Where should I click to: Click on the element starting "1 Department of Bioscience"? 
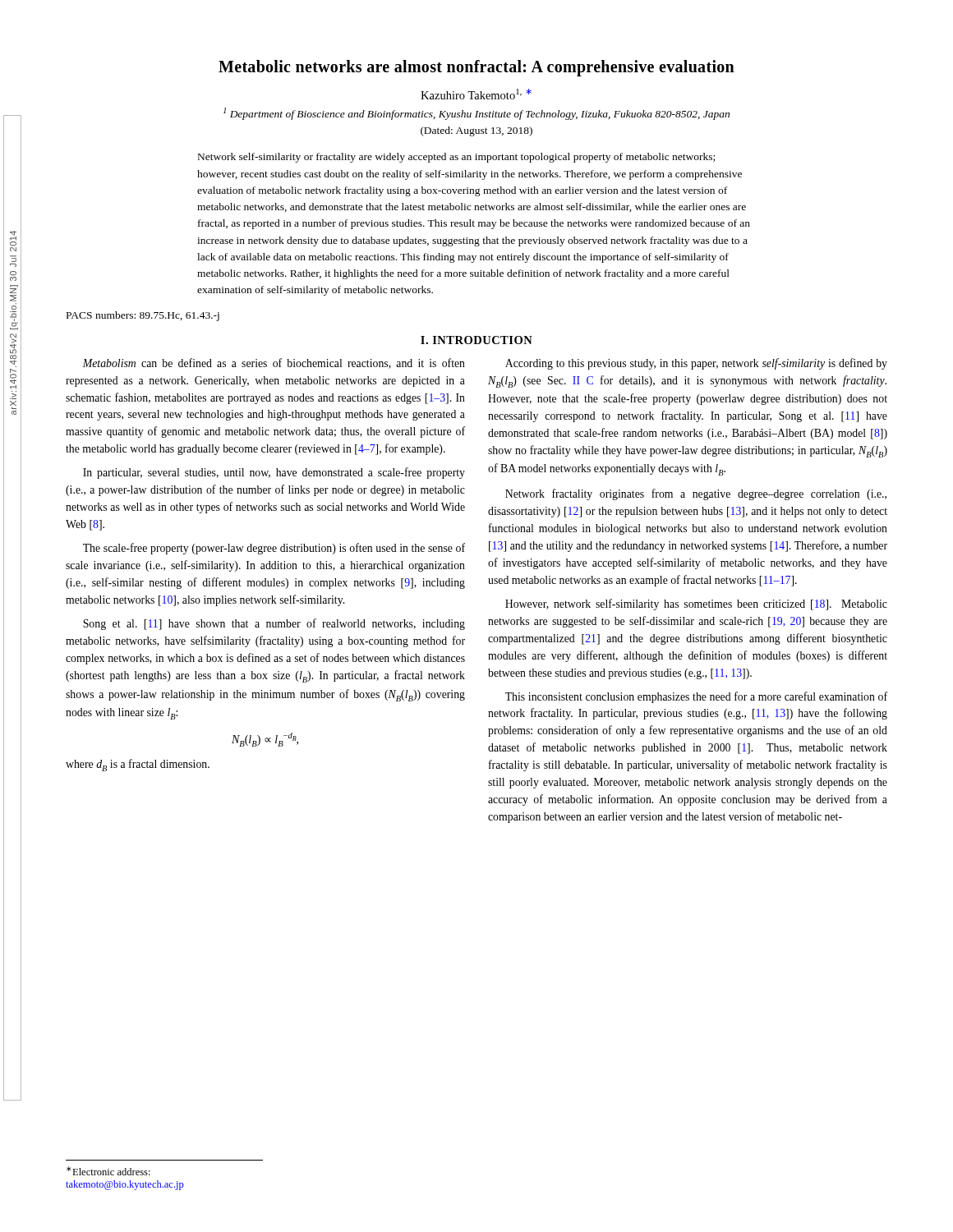476,113
